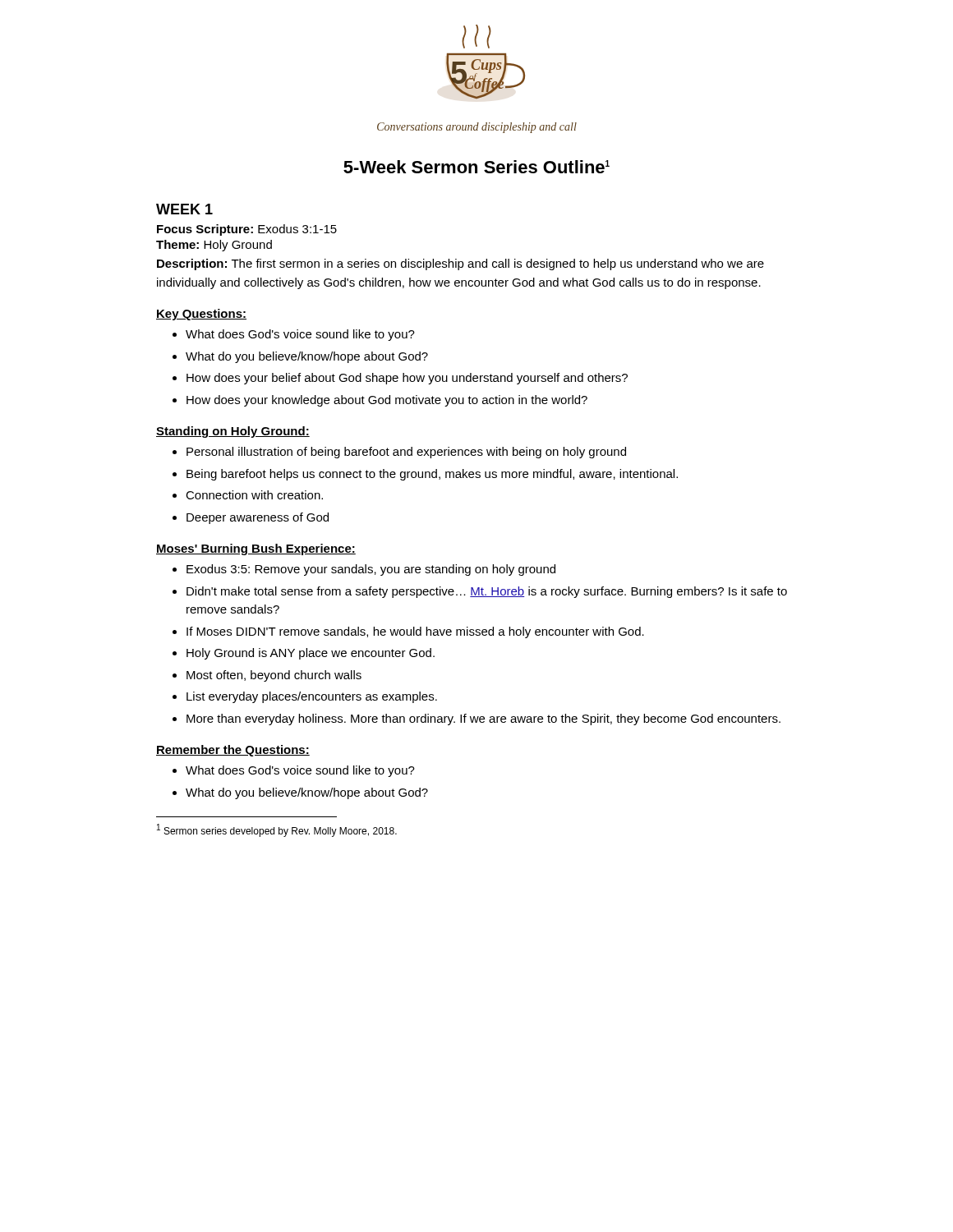This screenshot has width=953, height=1232.
Task: Find the text that says "Focus Scripture: Exodus 3:1-15"
Action: tap(246, 229)
